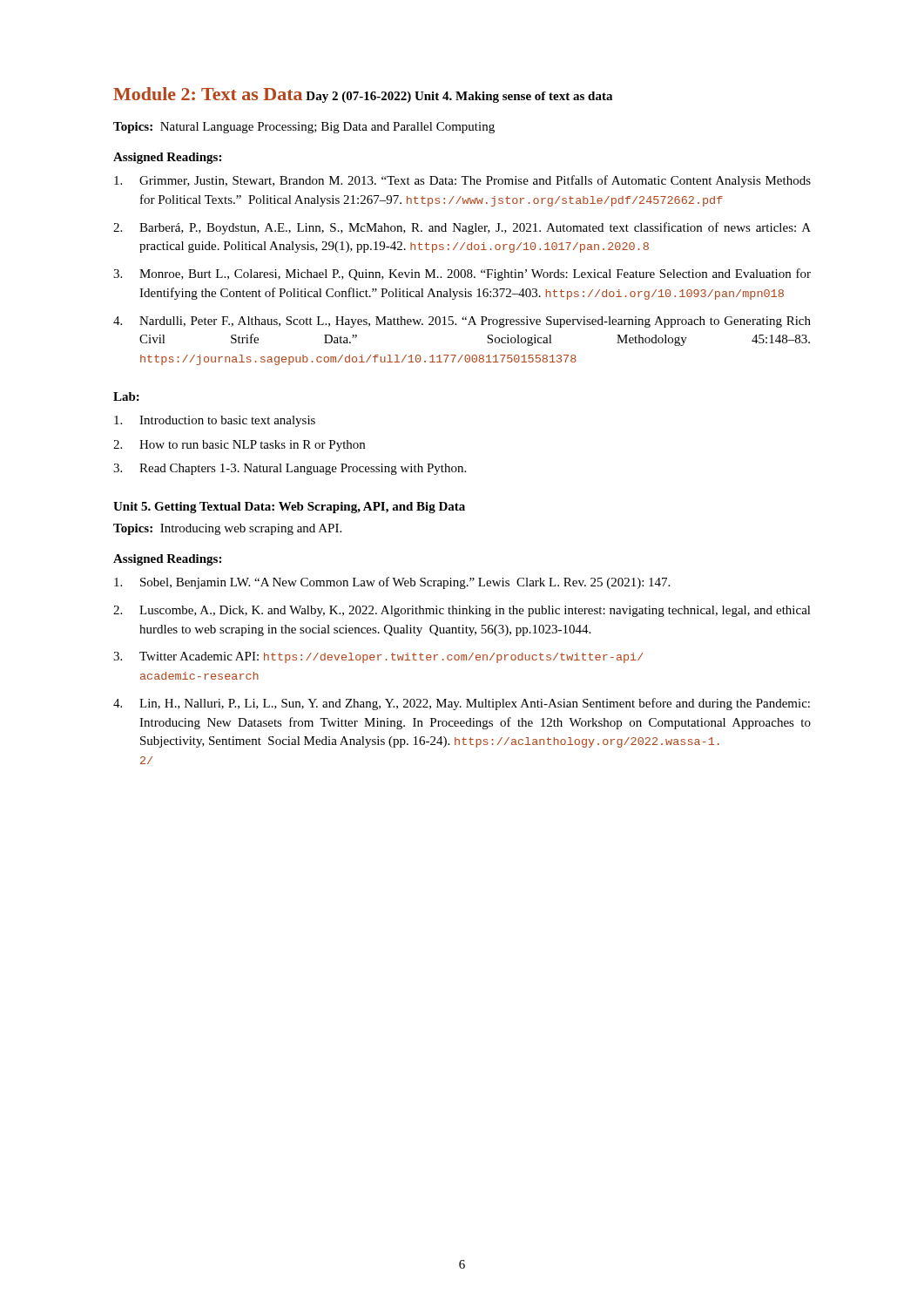The image size is (924, 1307).
Task: Click where it says "Module 2: Text as Data"
Action: (x=208, y=94)
